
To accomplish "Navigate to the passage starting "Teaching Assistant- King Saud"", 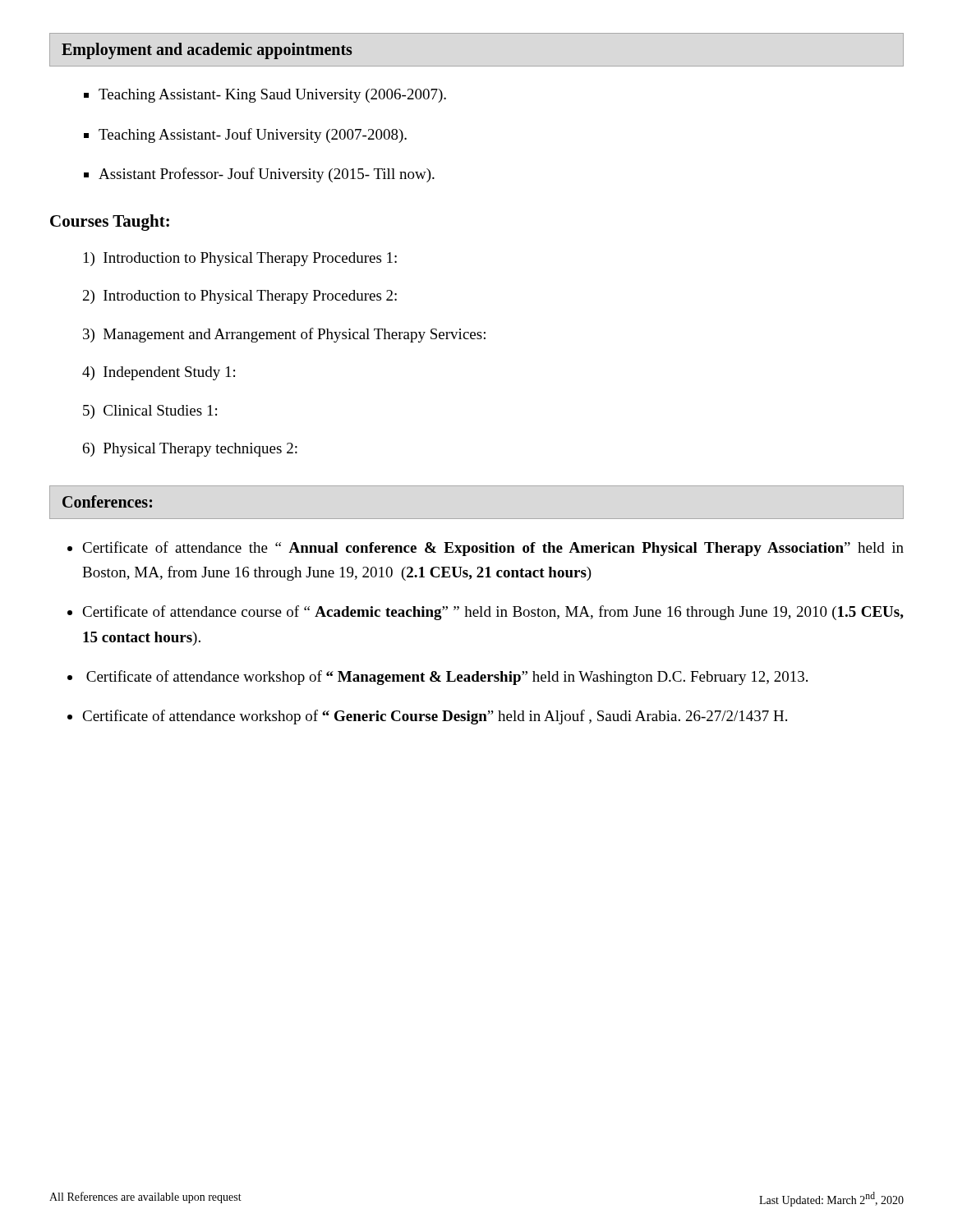I will (x=272, y=96).
